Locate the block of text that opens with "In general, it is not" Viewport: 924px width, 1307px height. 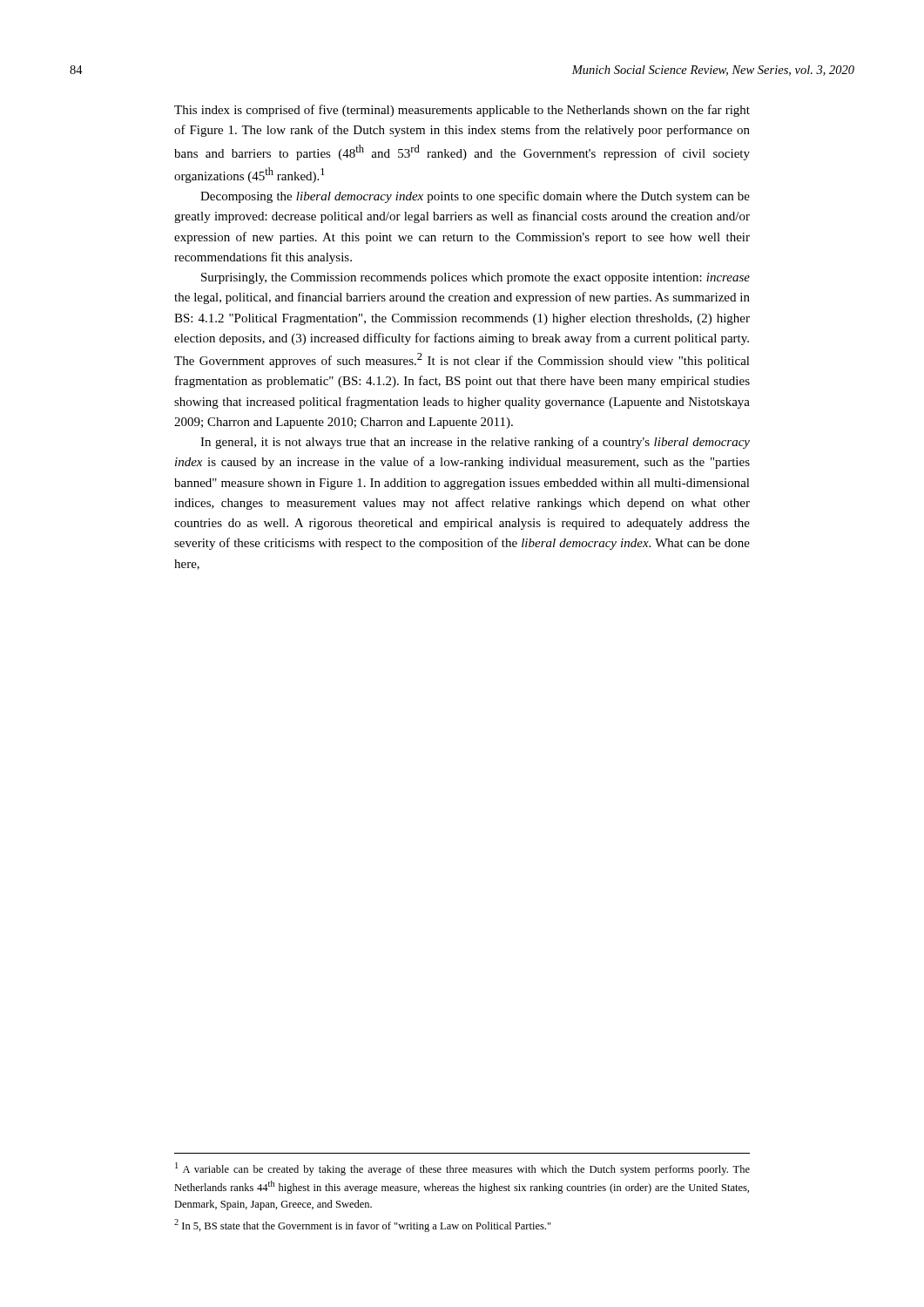[462, 503]
